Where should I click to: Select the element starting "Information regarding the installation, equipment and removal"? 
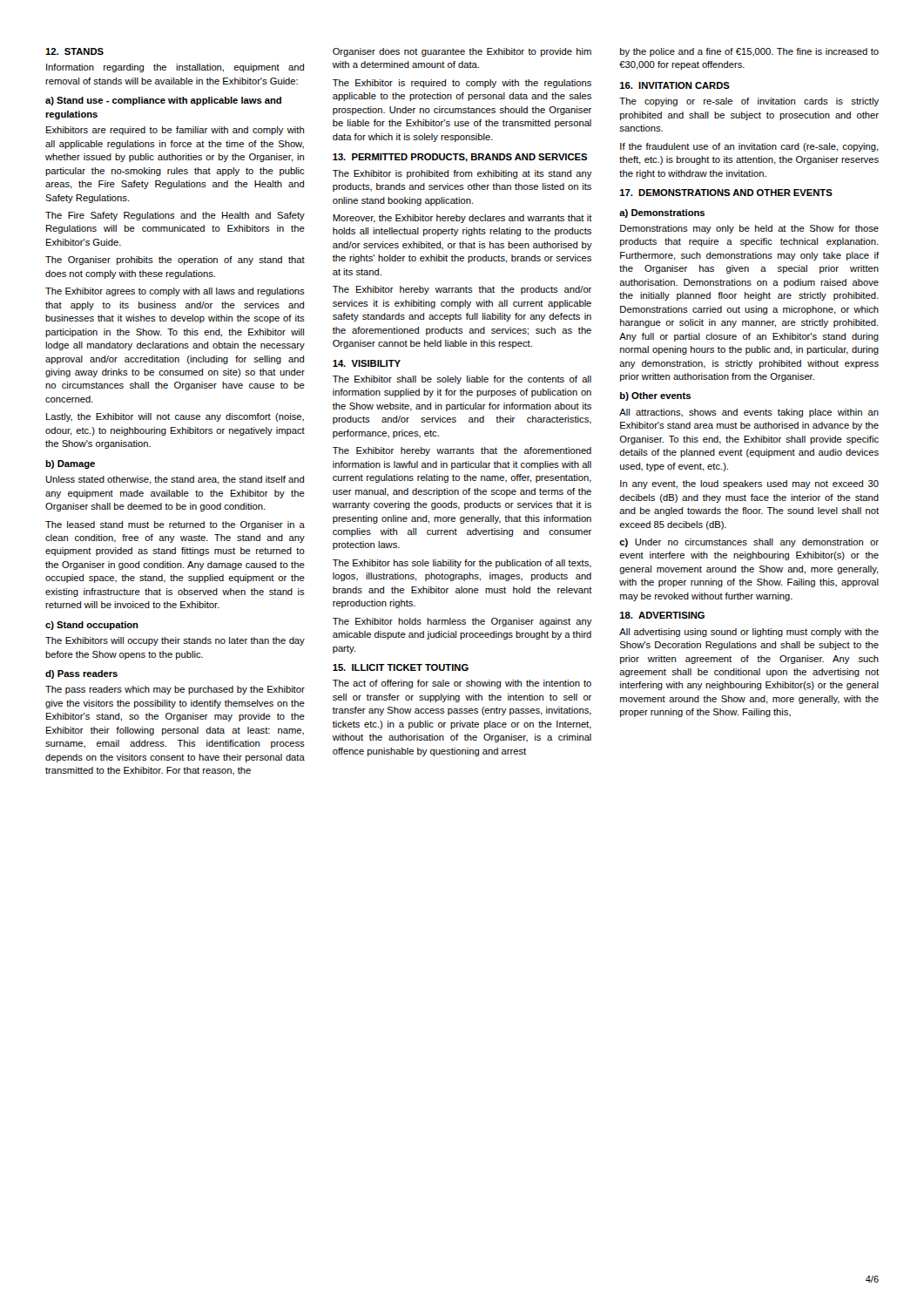175,74
